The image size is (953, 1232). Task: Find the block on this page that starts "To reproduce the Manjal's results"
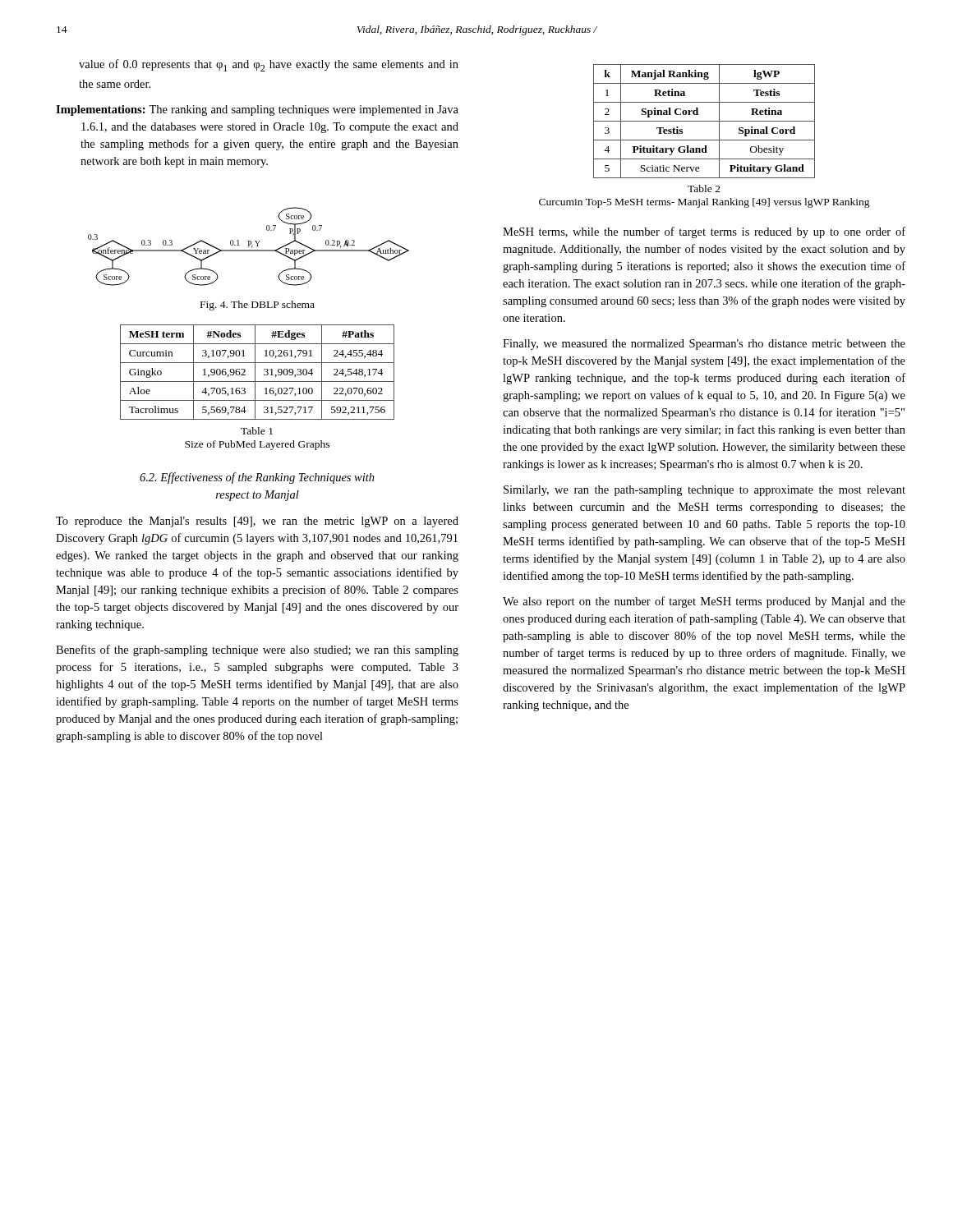(257, 573)
